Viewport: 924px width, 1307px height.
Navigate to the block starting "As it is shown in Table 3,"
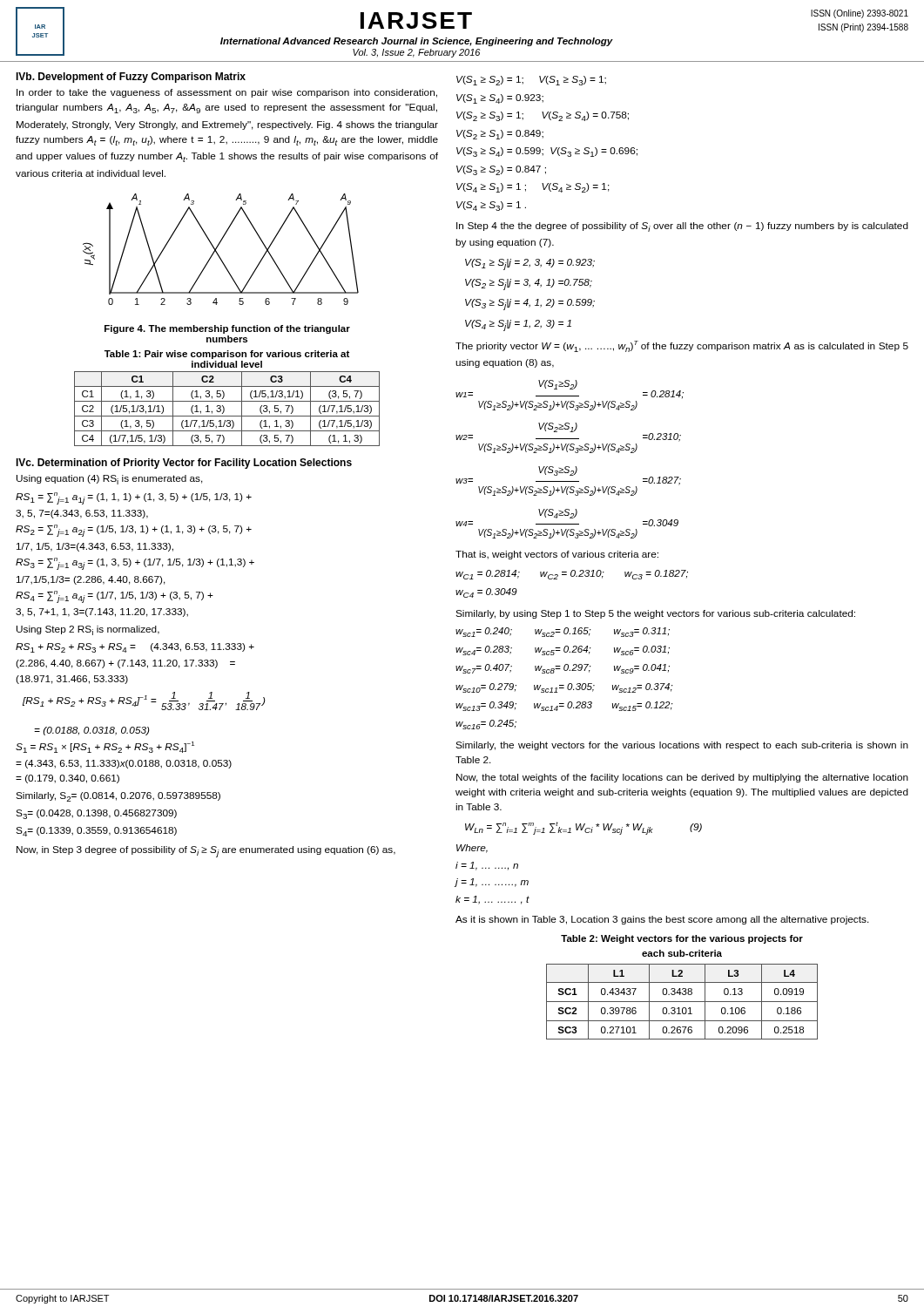click(682, 920)
